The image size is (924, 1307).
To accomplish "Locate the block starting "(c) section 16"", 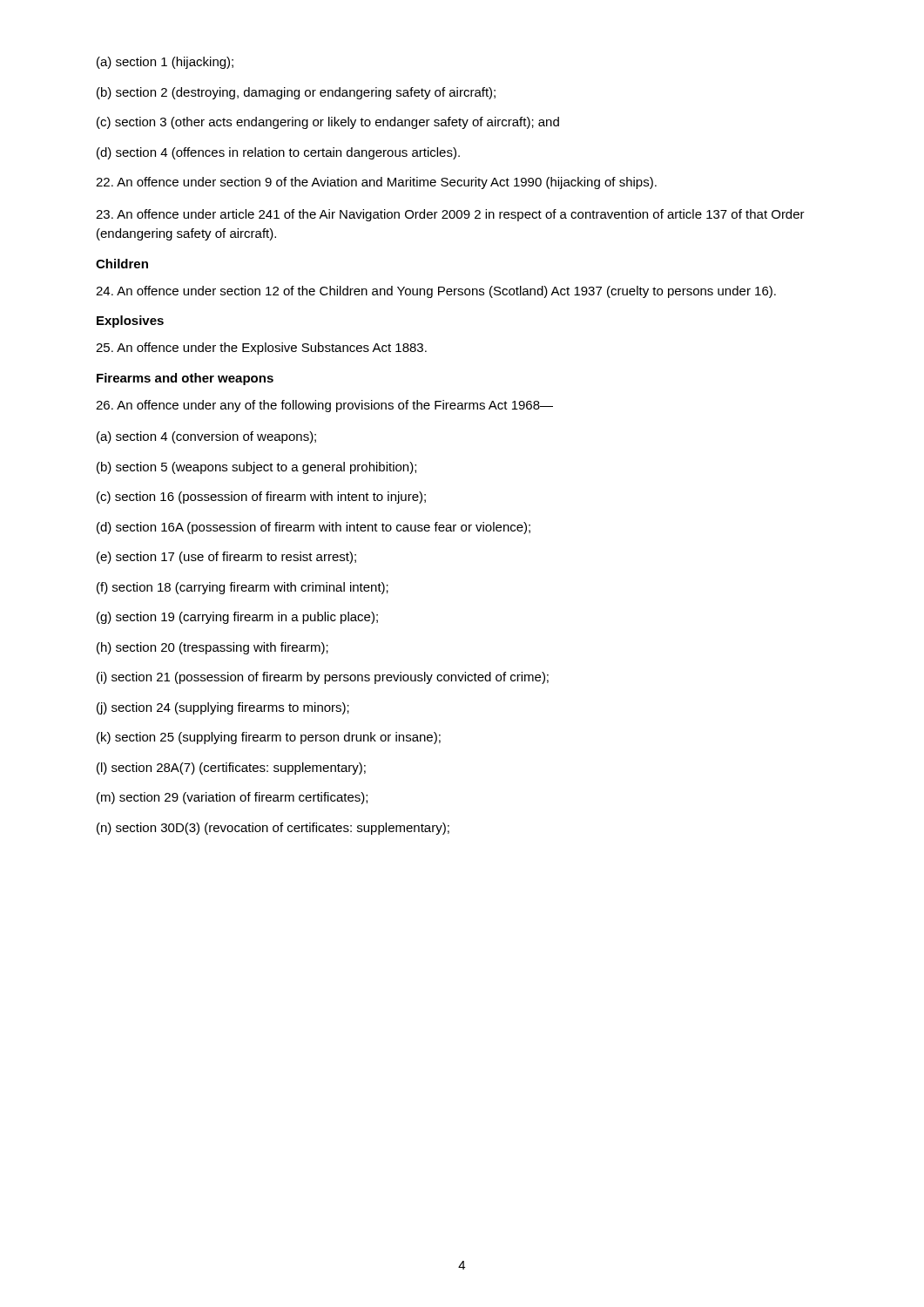I will pyautogui.click(x=261, y=496).
